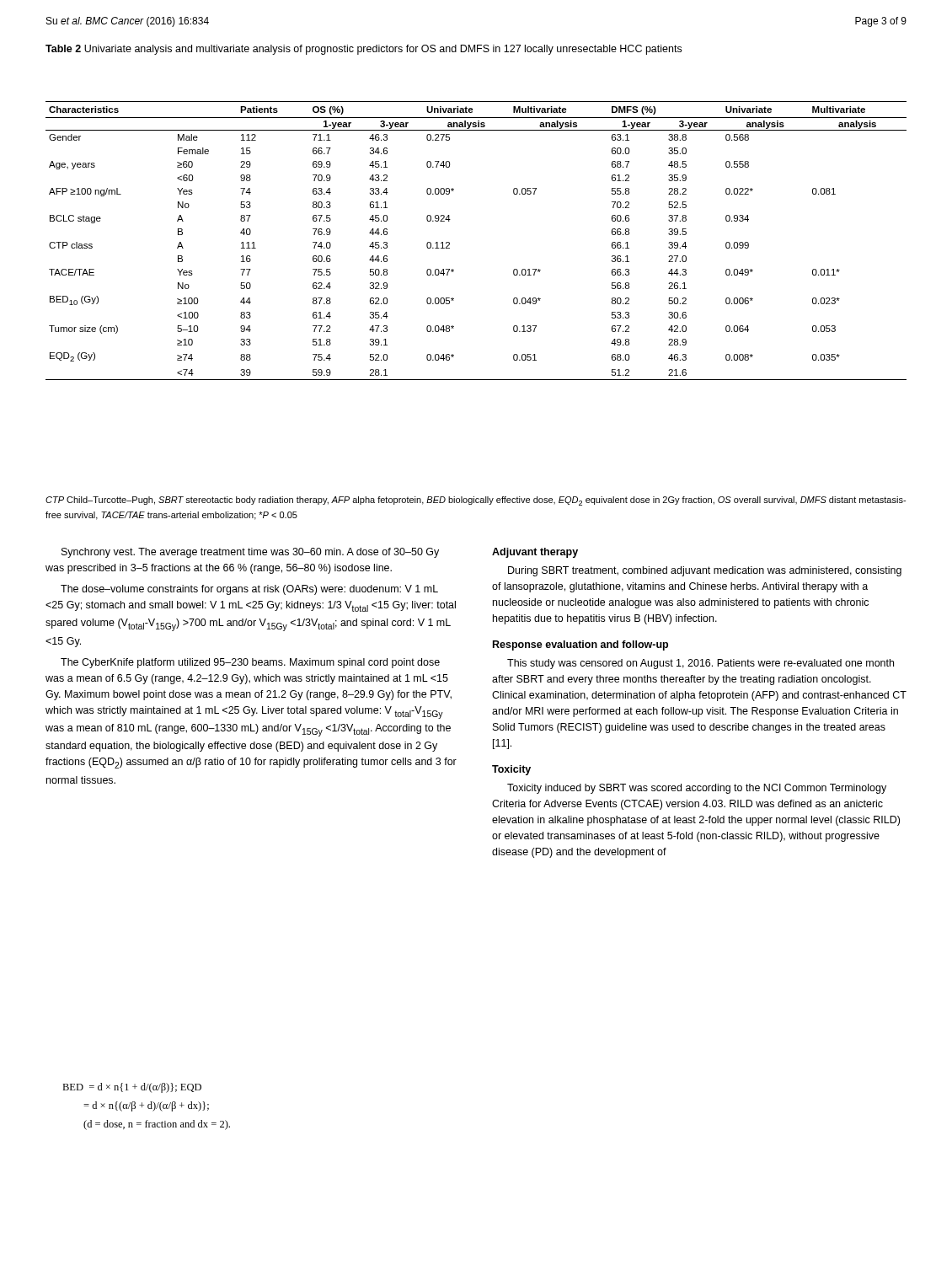The height and width of the screenshot is (1264, 952).
Task: Locate the passage starting "Table 2 Univariate"
Action: click(364, 49)
